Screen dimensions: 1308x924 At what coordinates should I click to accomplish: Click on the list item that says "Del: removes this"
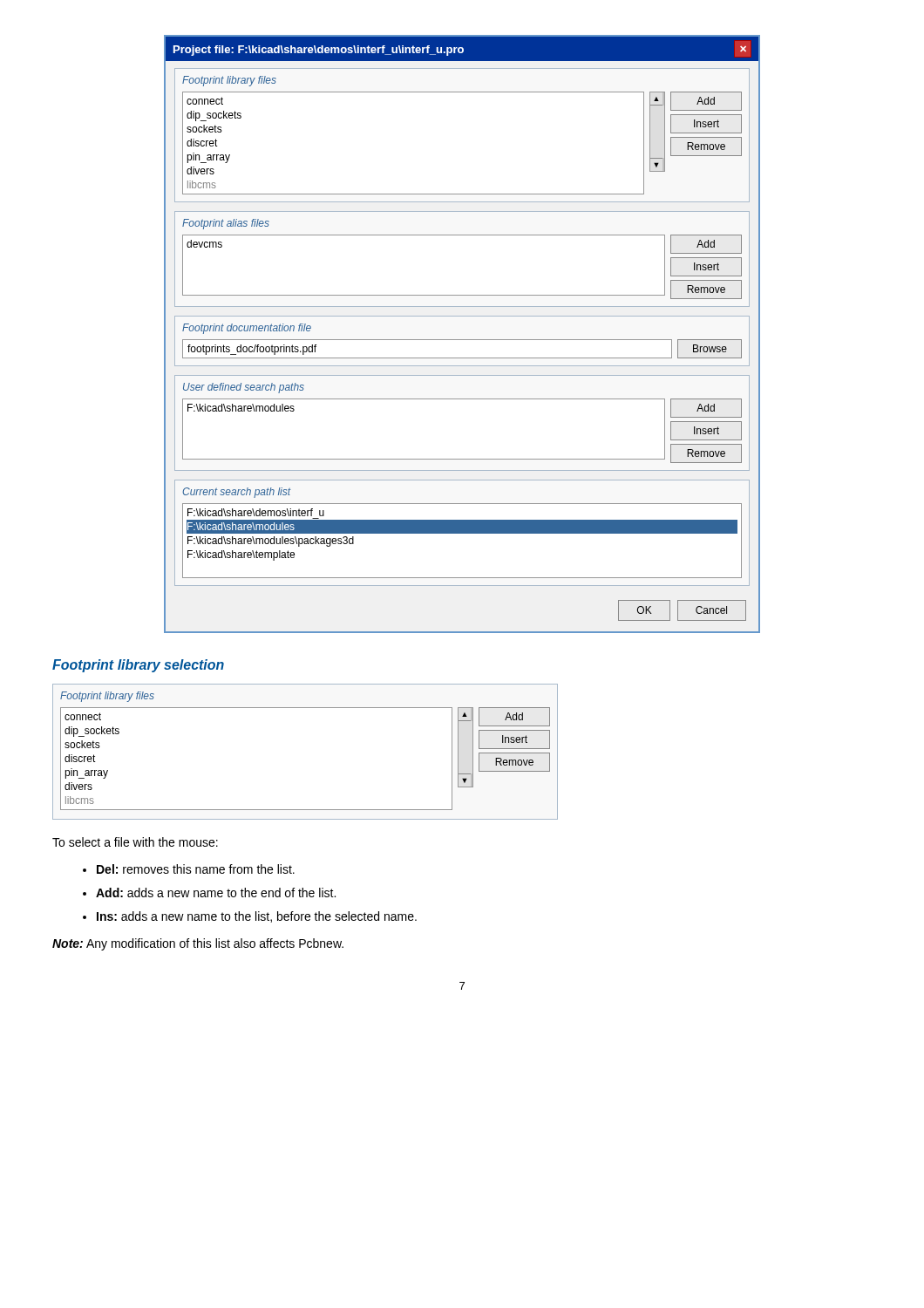[196, 869]
